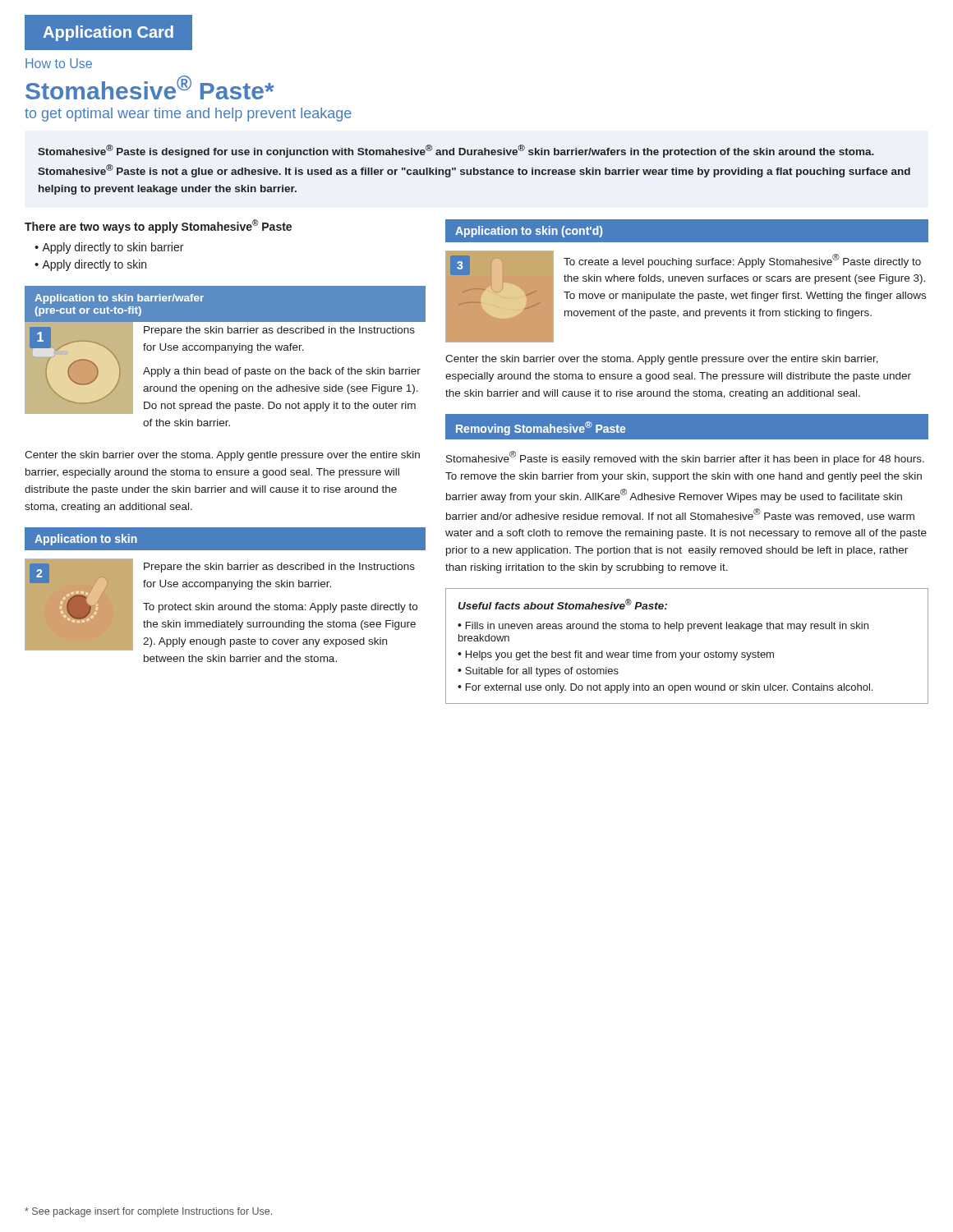Click on the region starting "Application to skin barrier/wafer(pre-cut or cut-to-fit)"
Screen dimensions: 1232x953
119,304
